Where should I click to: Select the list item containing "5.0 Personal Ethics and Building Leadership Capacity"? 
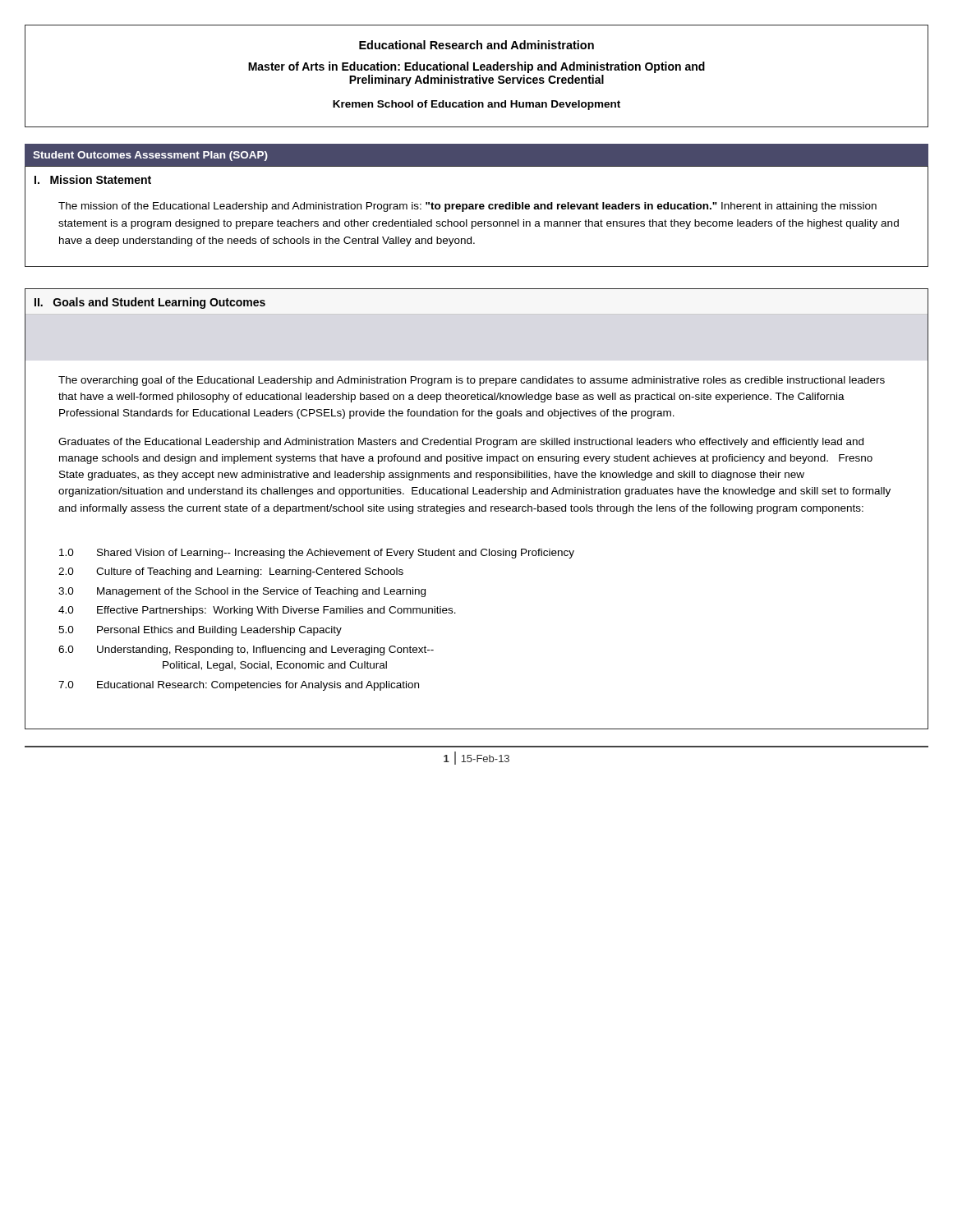point(200,631)
